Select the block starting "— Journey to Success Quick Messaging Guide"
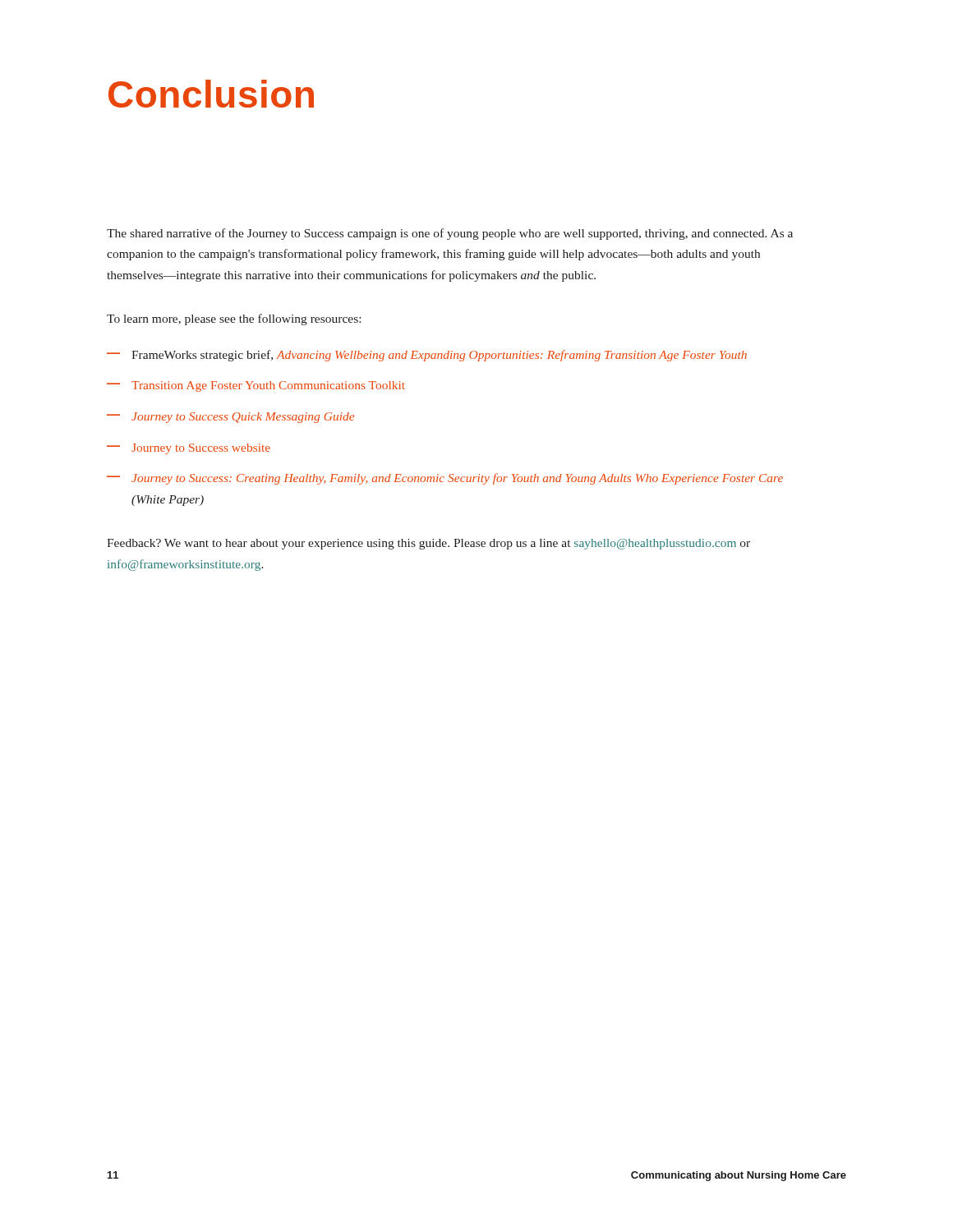 (x=231, y=416)
